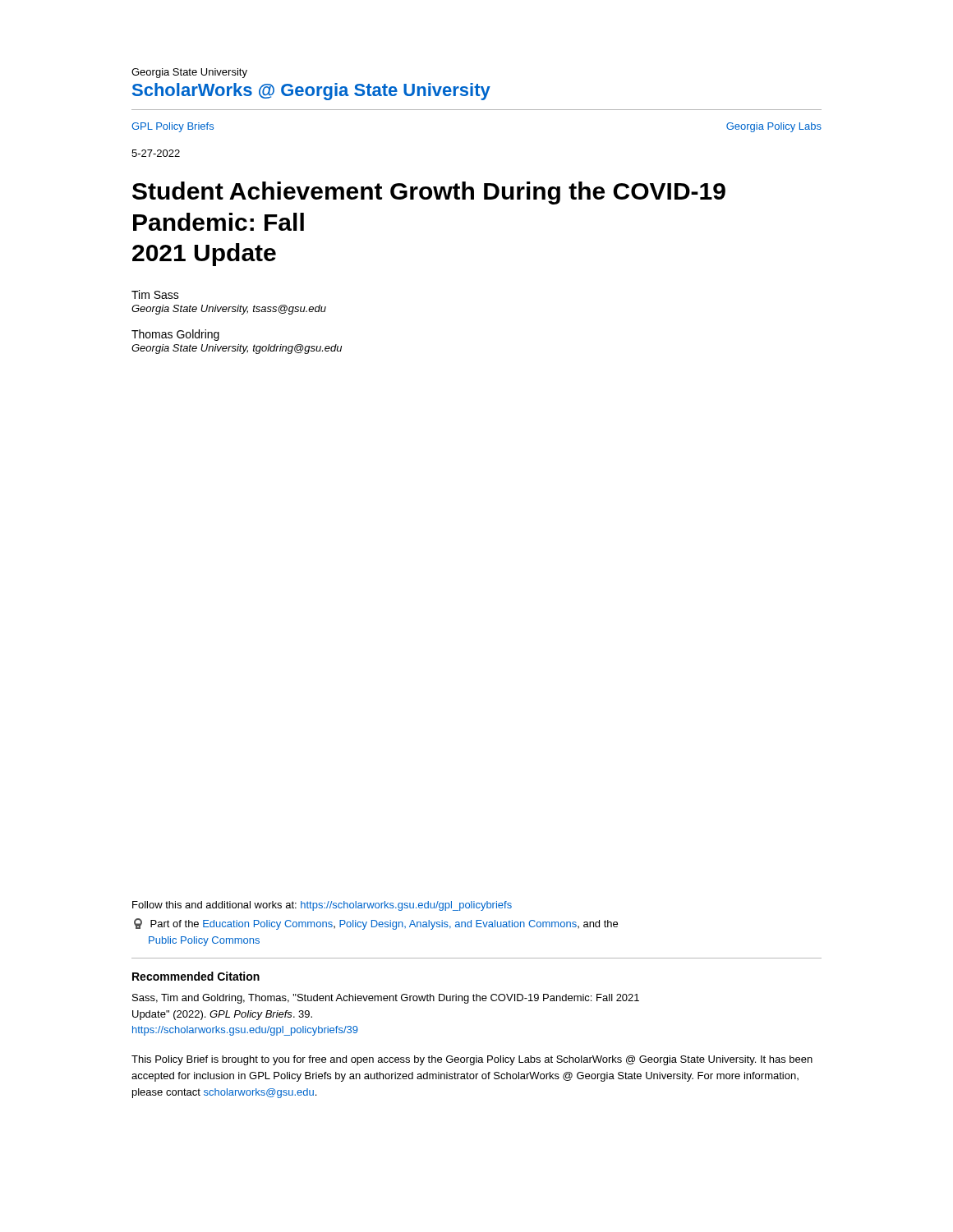Find the text block that reads "Follow this and additional works at:"
Viewport: 953px width, 1232px height.
(x=322, y=904)
